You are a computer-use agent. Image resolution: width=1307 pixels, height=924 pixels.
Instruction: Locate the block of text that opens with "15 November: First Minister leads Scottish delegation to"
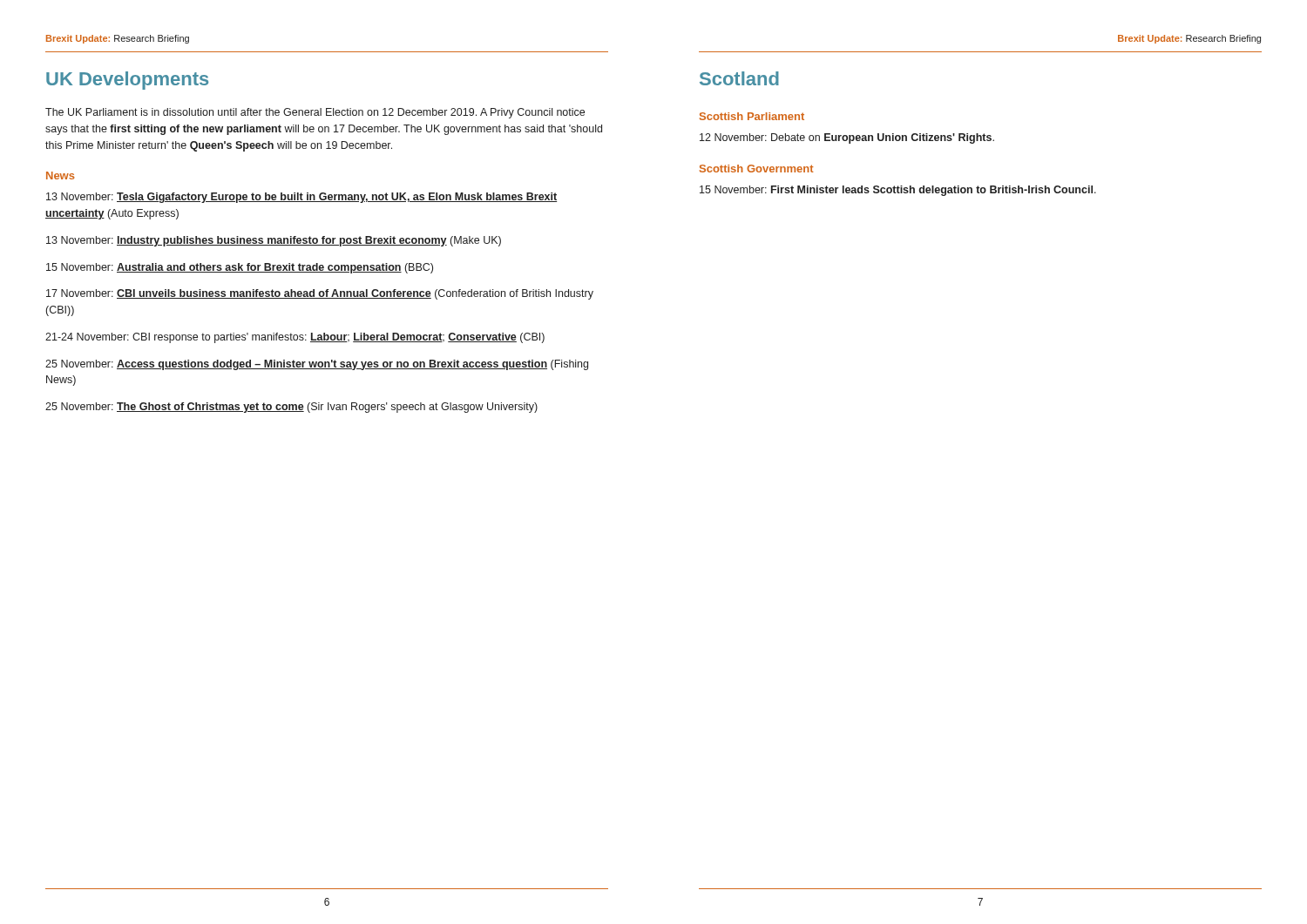click(898, 190)
